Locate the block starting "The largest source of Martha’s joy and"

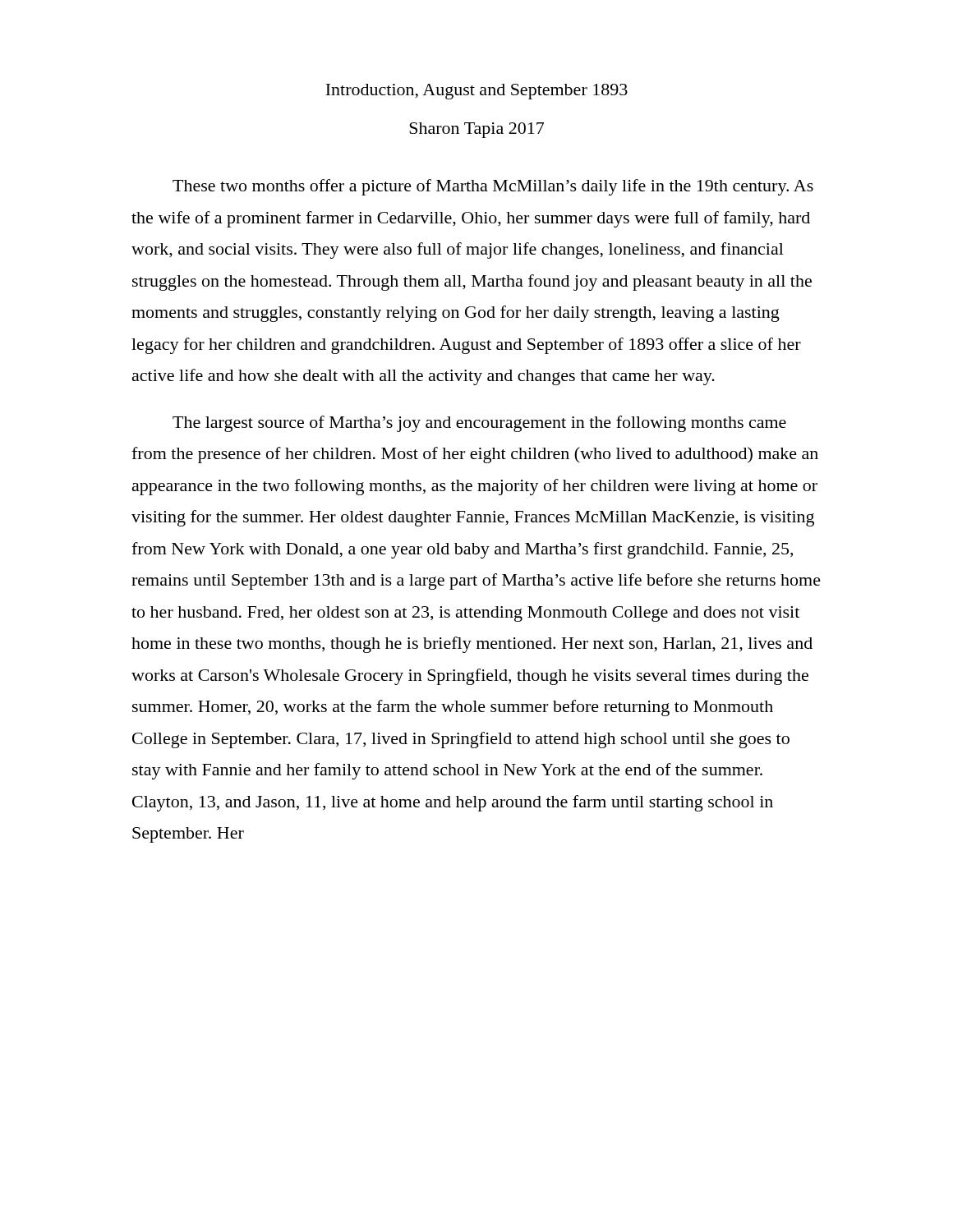pyautogui.click(x=476, y=627)
